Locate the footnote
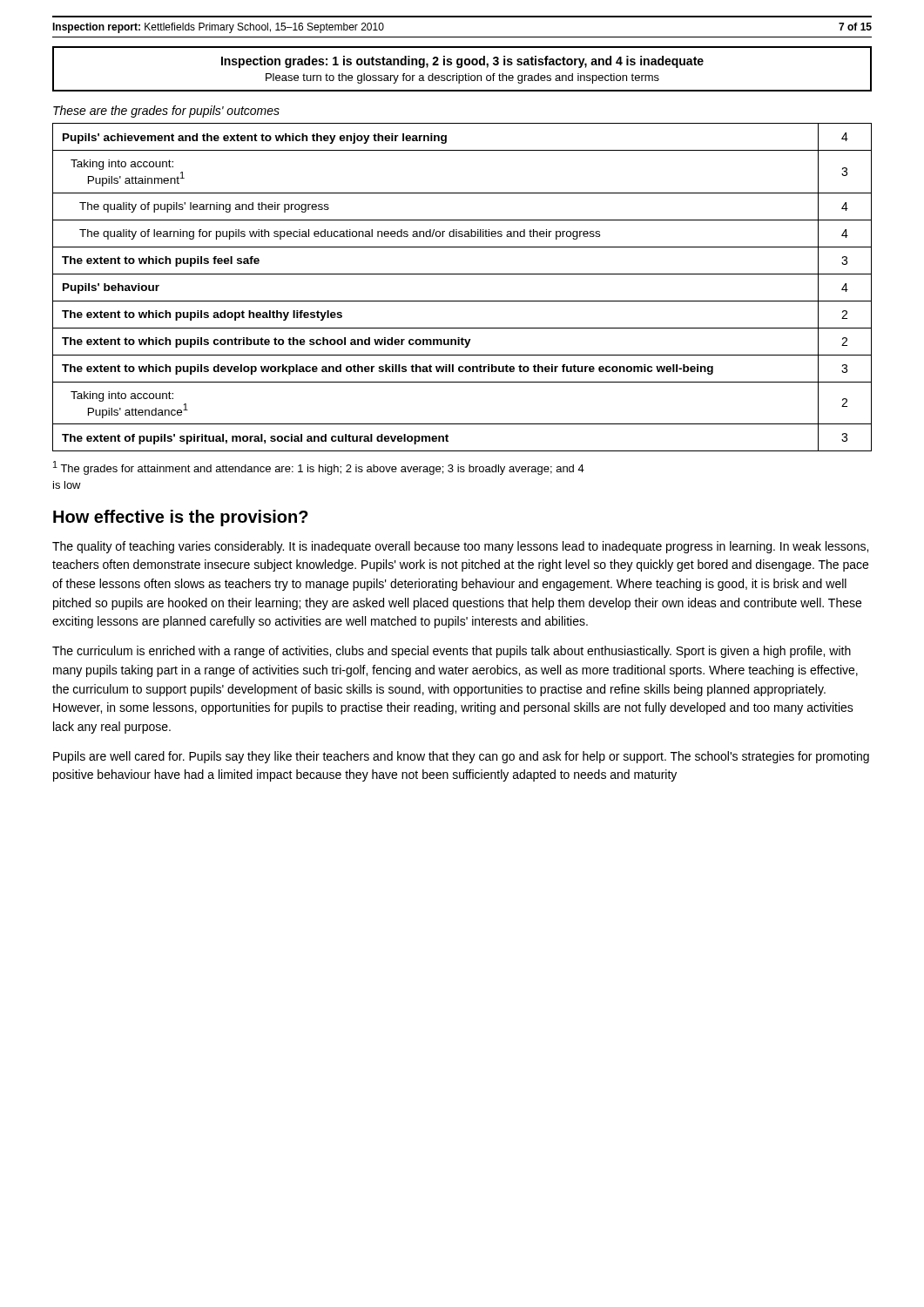The height and width of the screenshot is (1307, 924). coord(318,475)
